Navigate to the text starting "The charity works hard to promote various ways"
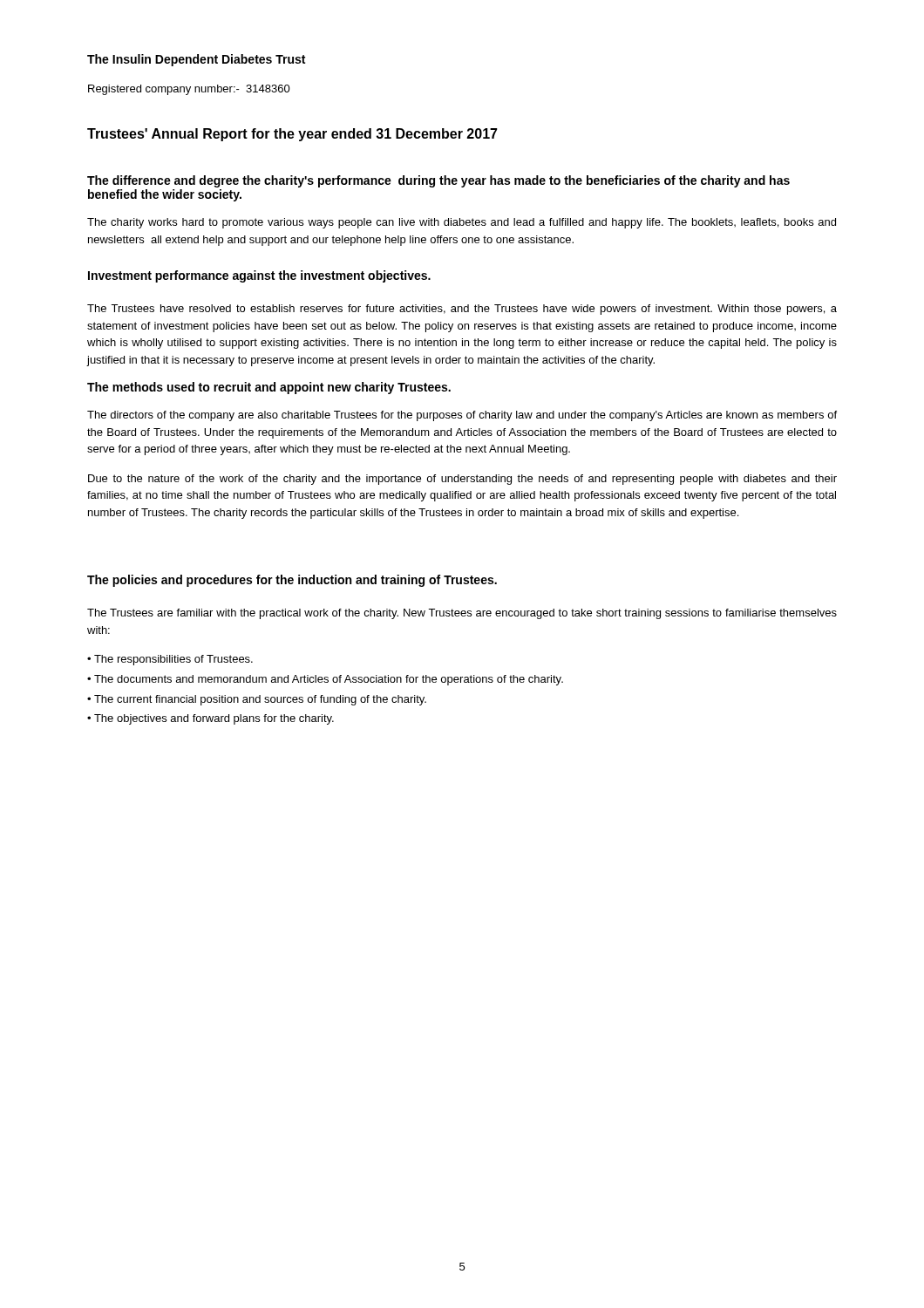Screen dimensions: 1308x924 point(462,230)
